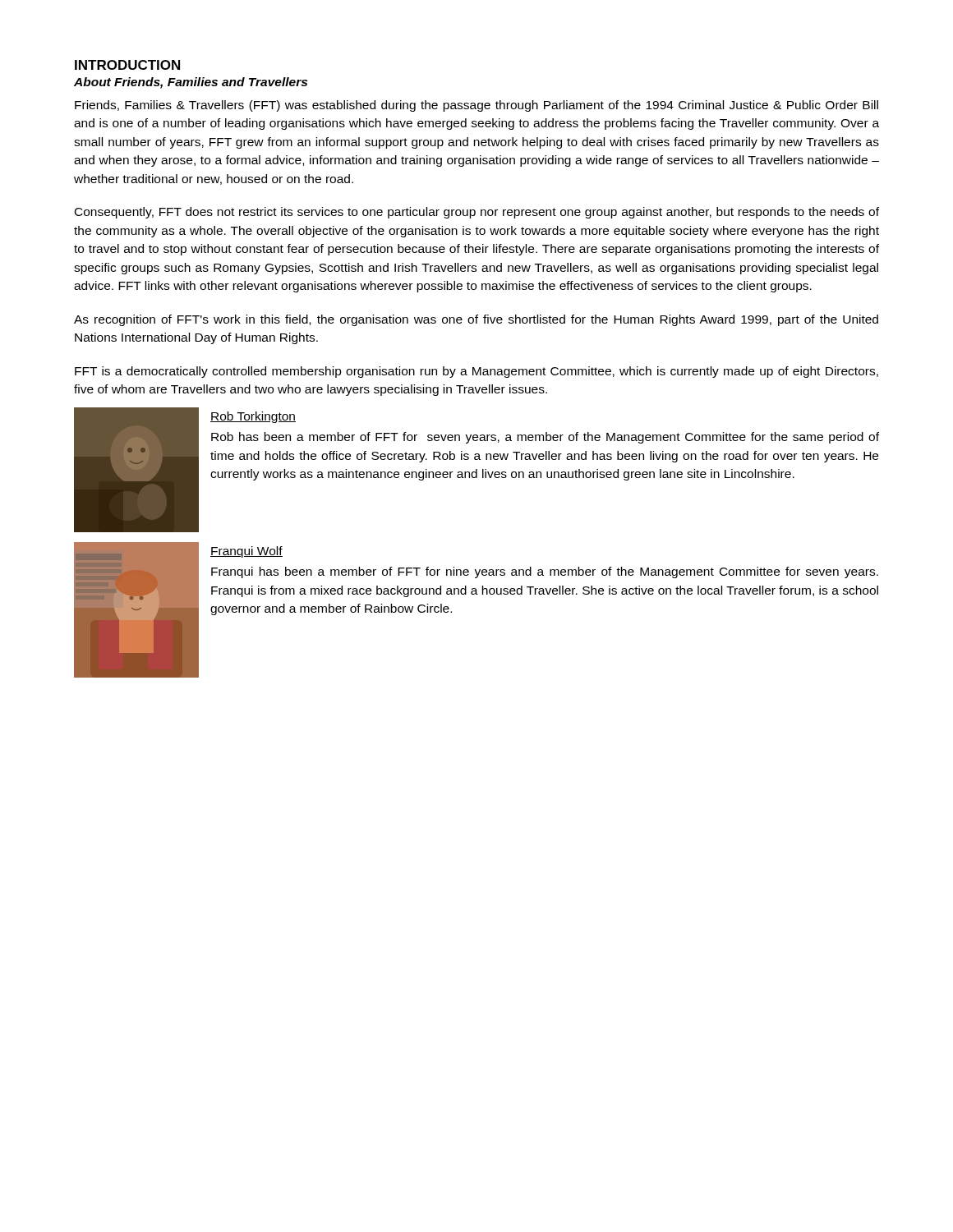Locate the text starting "Friends, Families & Travellers (FFT) was established during"
The width and height of the screenshot is (953, 1232).
[x=476, y=142]
